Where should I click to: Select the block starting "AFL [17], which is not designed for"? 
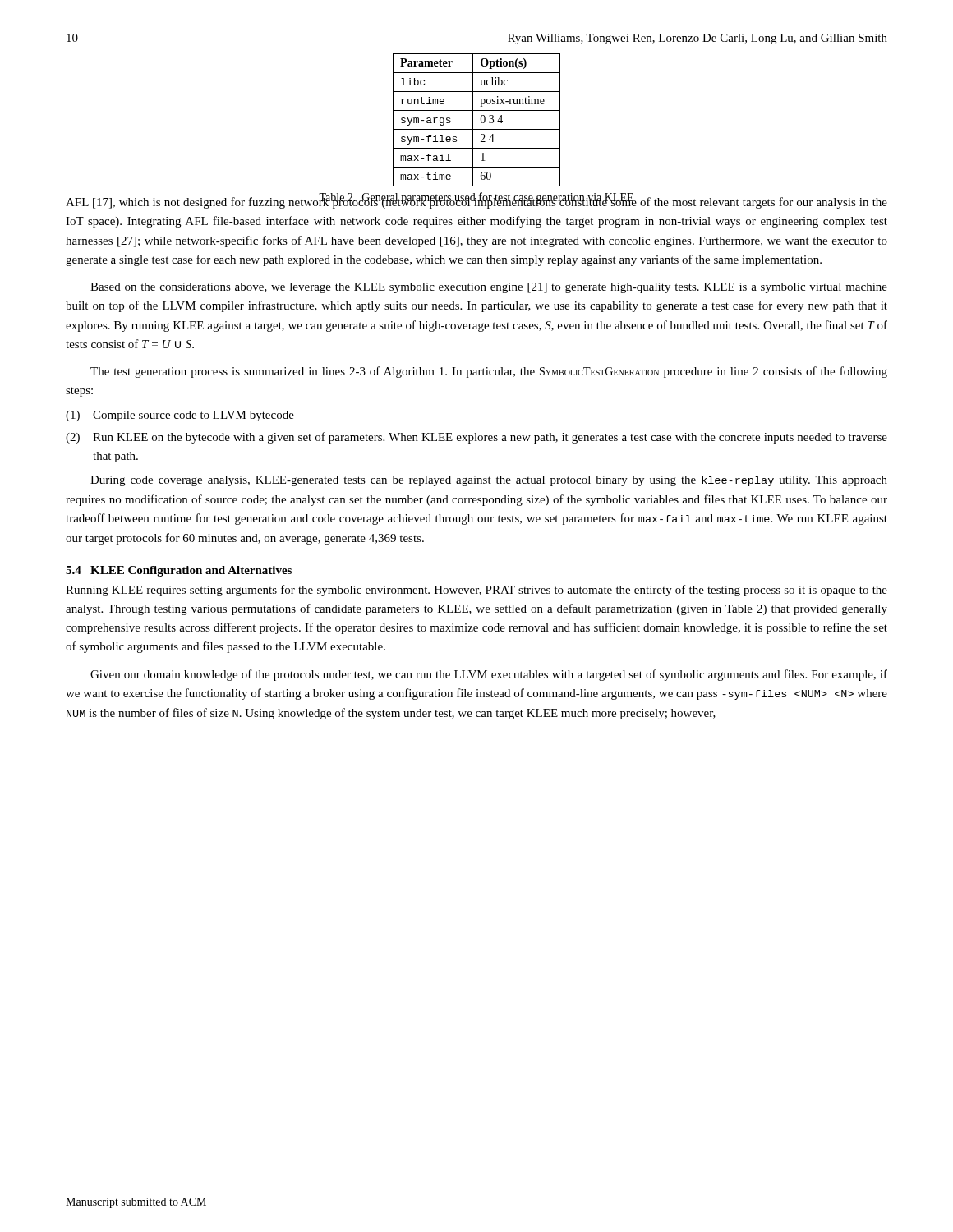click(x=476, y=231)
